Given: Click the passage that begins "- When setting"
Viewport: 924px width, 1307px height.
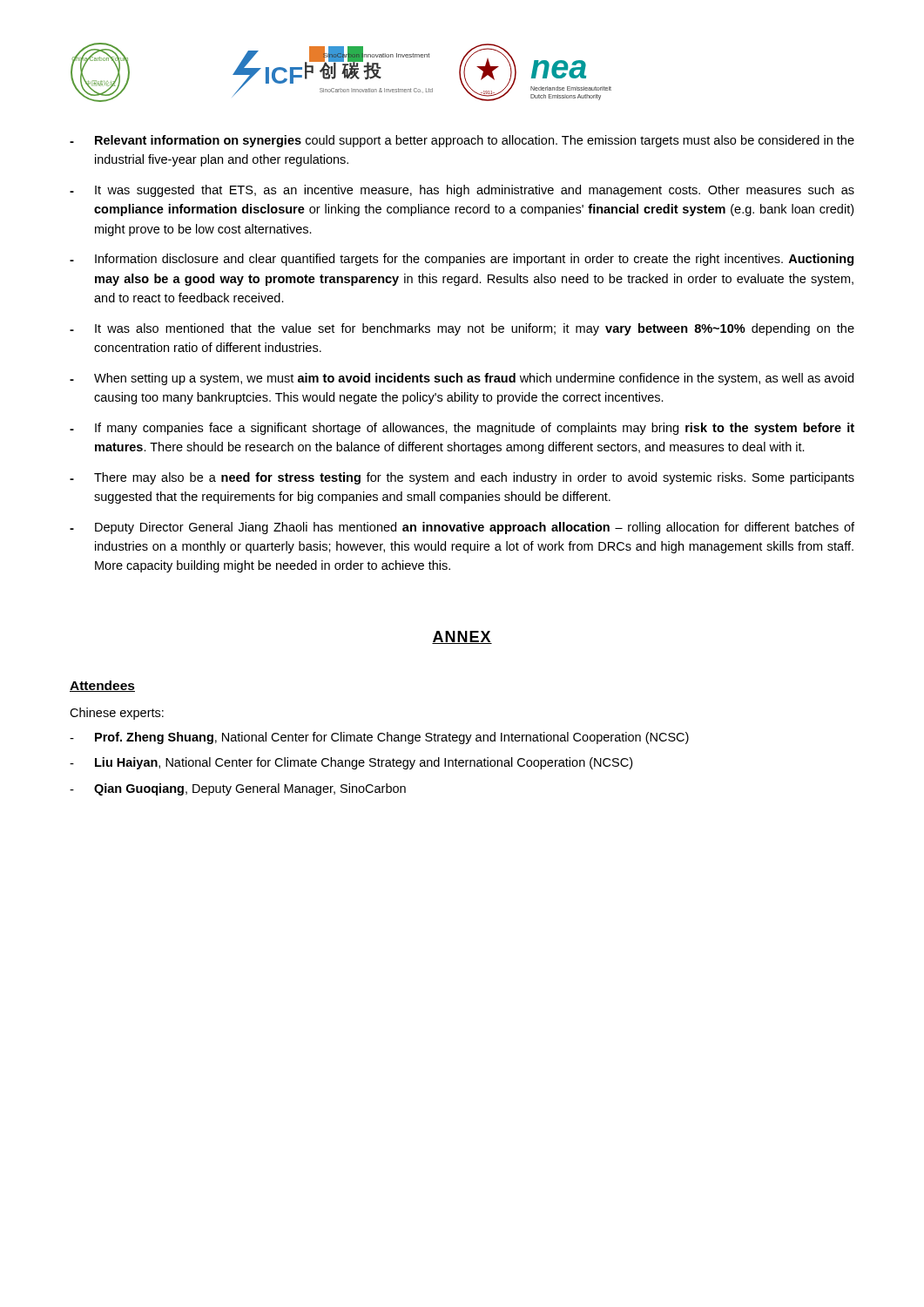Looking at the screenshot, I should point(462,388).
